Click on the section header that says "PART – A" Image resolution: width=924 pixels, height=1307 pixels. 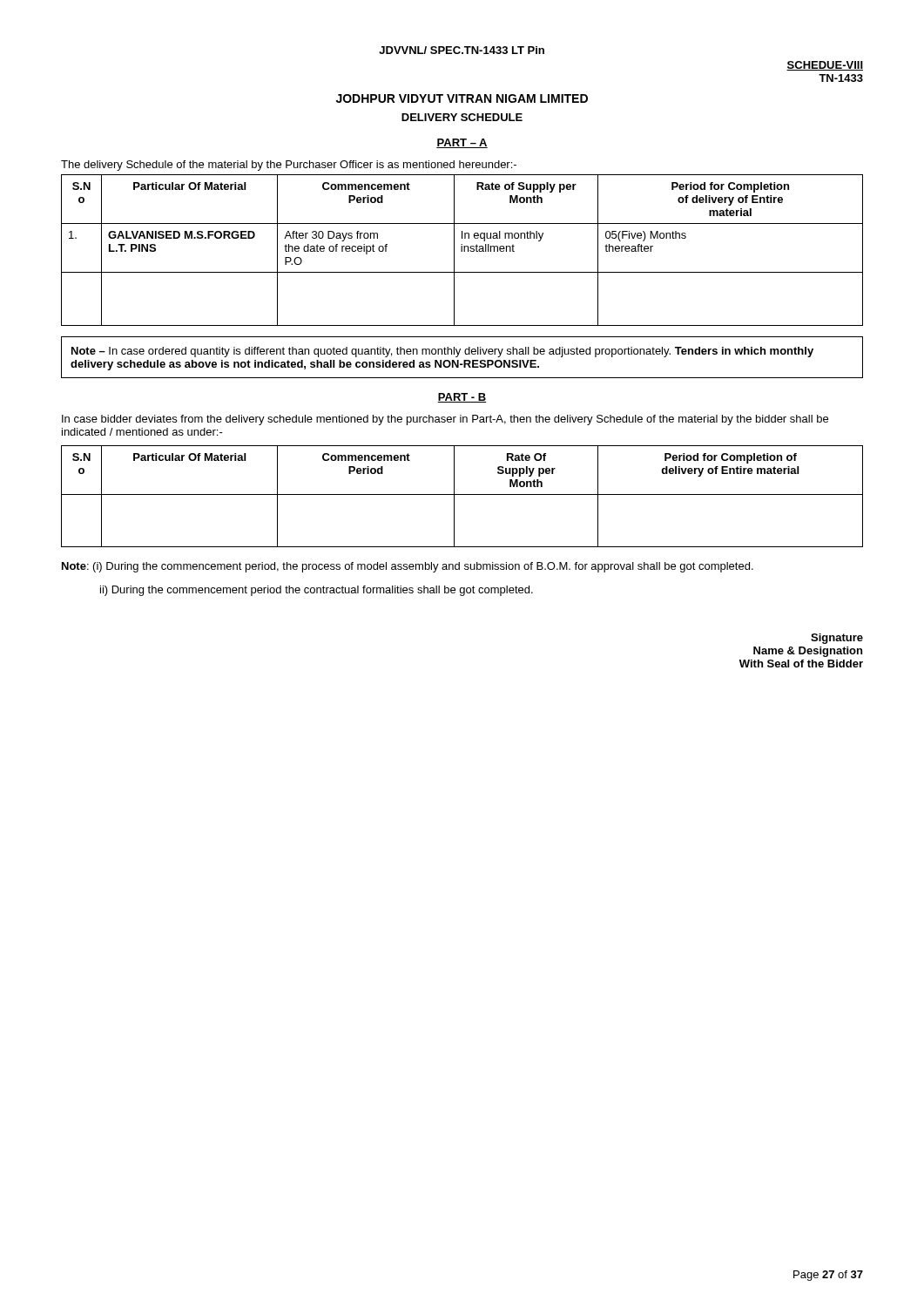[462, 142]
